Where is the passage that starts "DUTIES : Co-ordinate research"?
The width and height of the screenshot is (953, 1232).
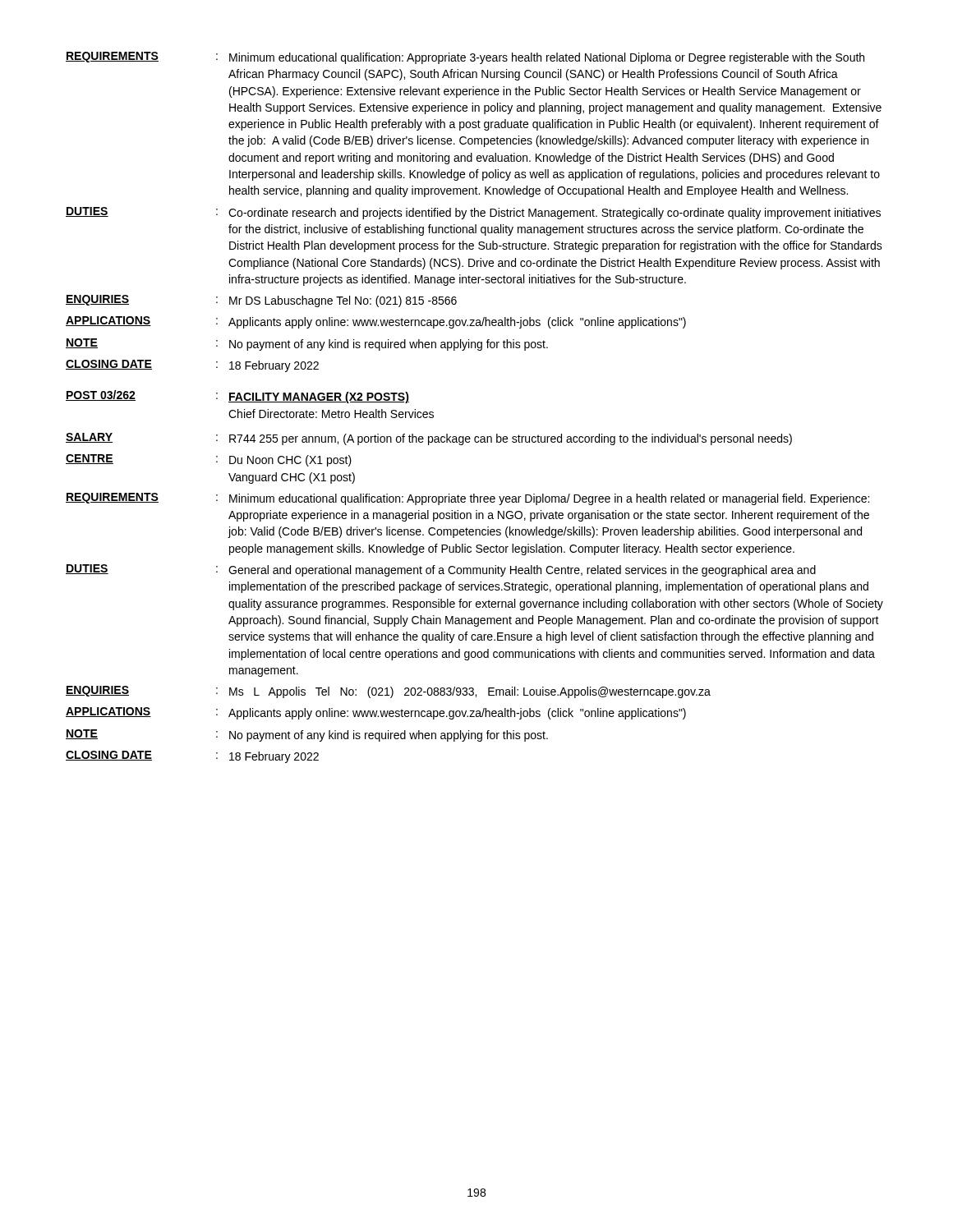pyautogui.click(x=476, y=246)
